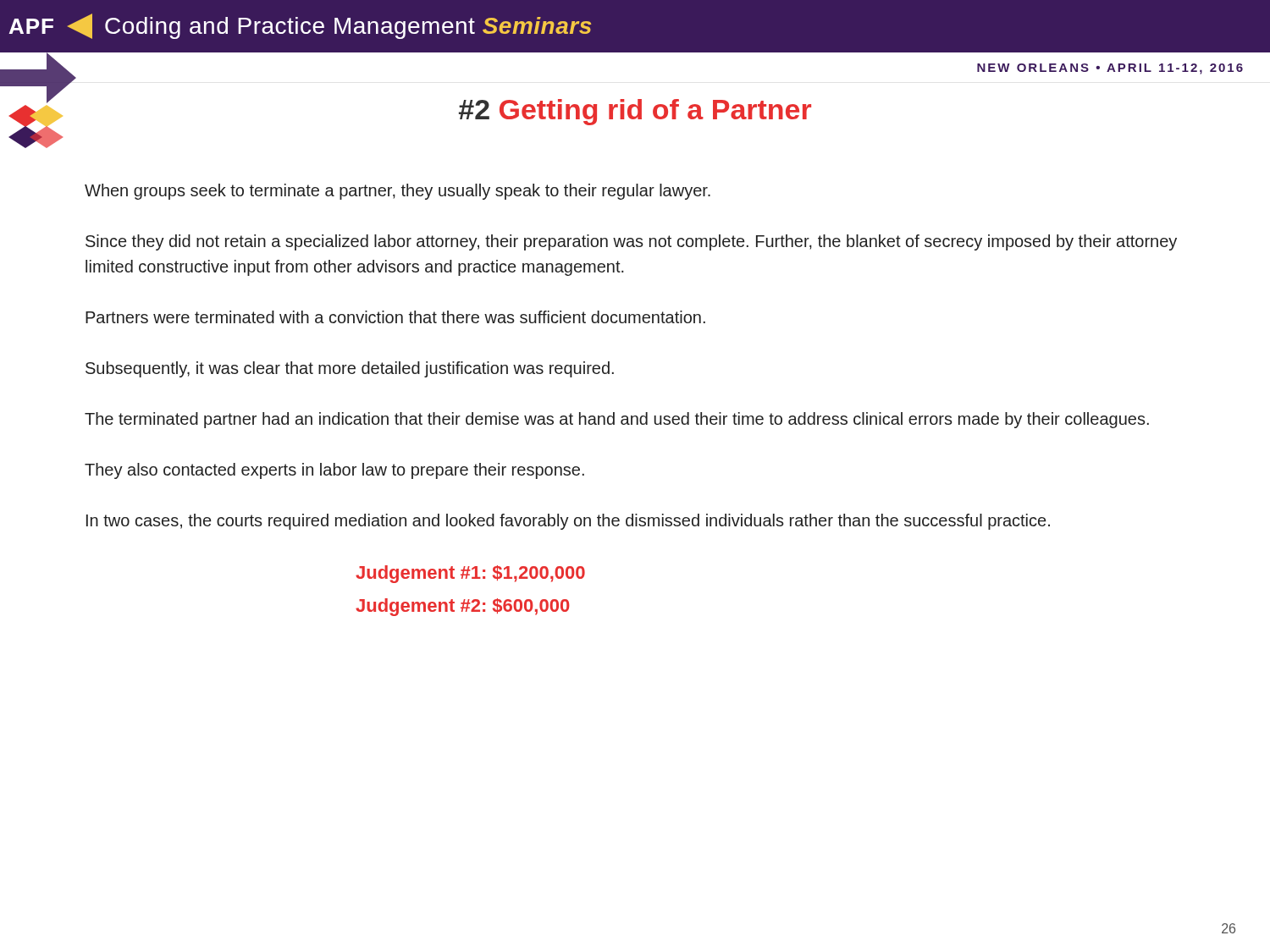Locate the element starting "The terminated partner had an indication that their"
The width and height of the screenshot is (1270, 952).
pyautogui.click(x=635, y=419)
